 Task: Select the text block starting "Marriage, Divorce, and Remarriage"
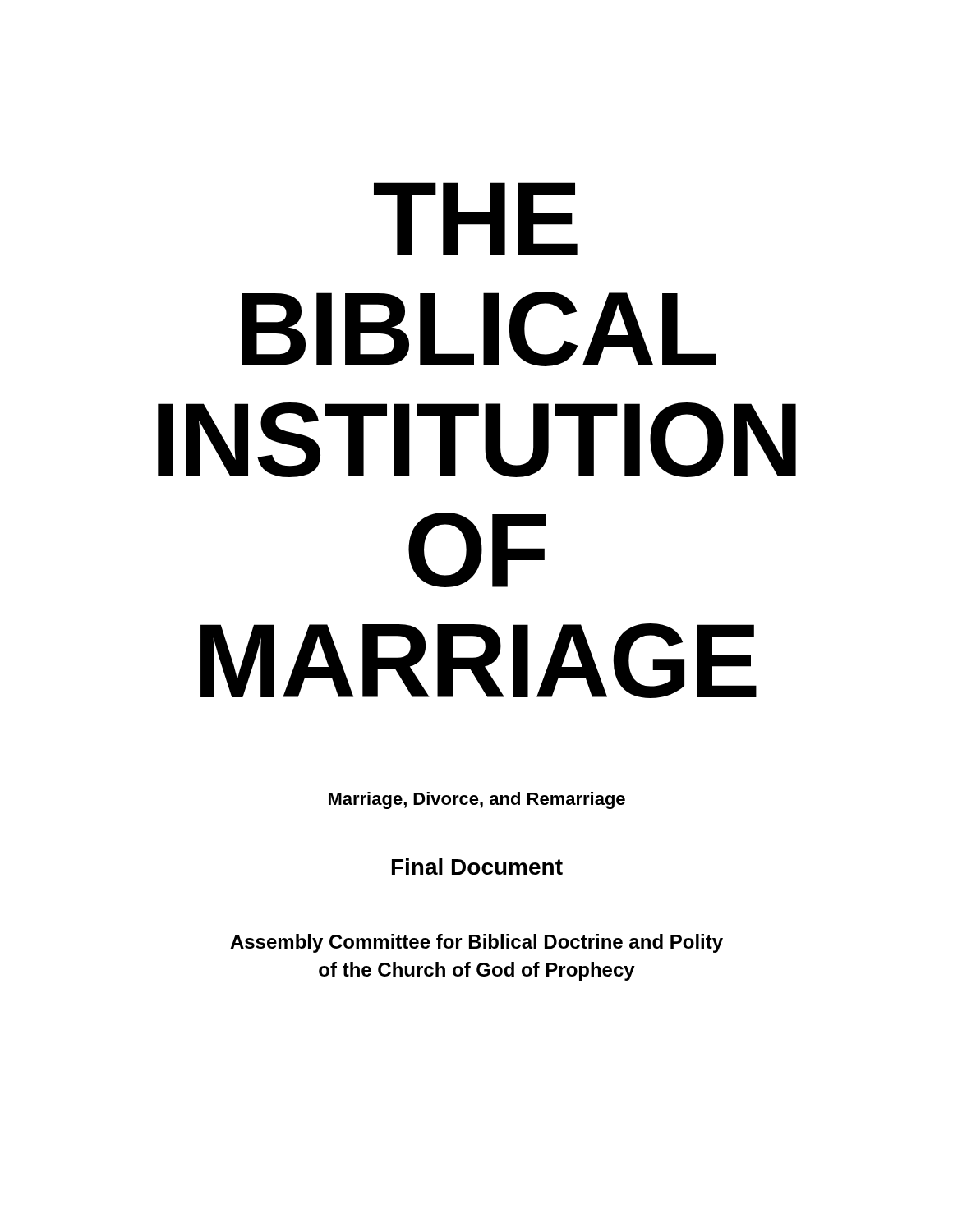tap(476, 799)
